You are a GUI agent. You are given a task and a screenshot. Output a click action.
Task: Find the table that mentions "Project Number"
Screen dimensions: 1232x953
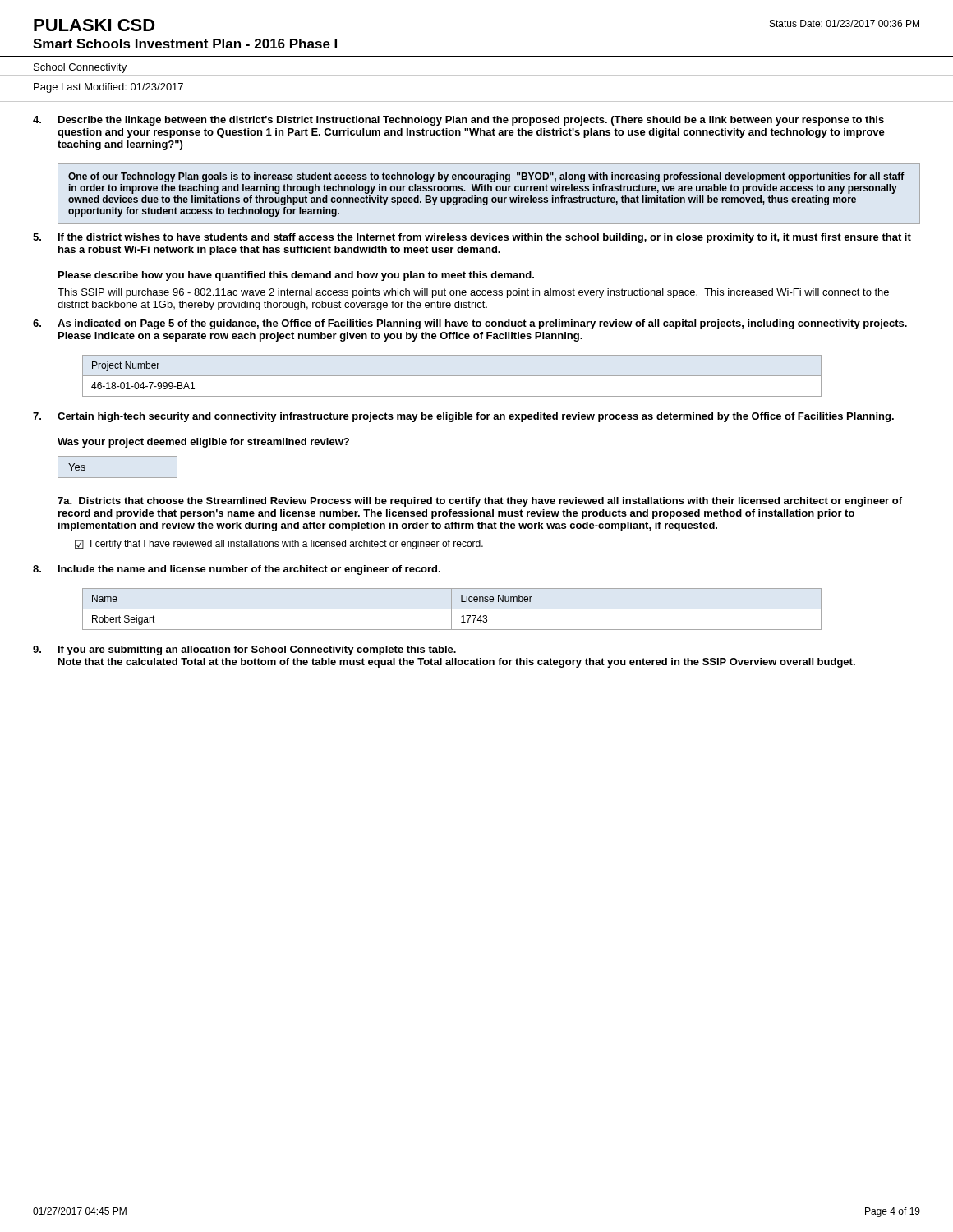(x=489, y=376)
